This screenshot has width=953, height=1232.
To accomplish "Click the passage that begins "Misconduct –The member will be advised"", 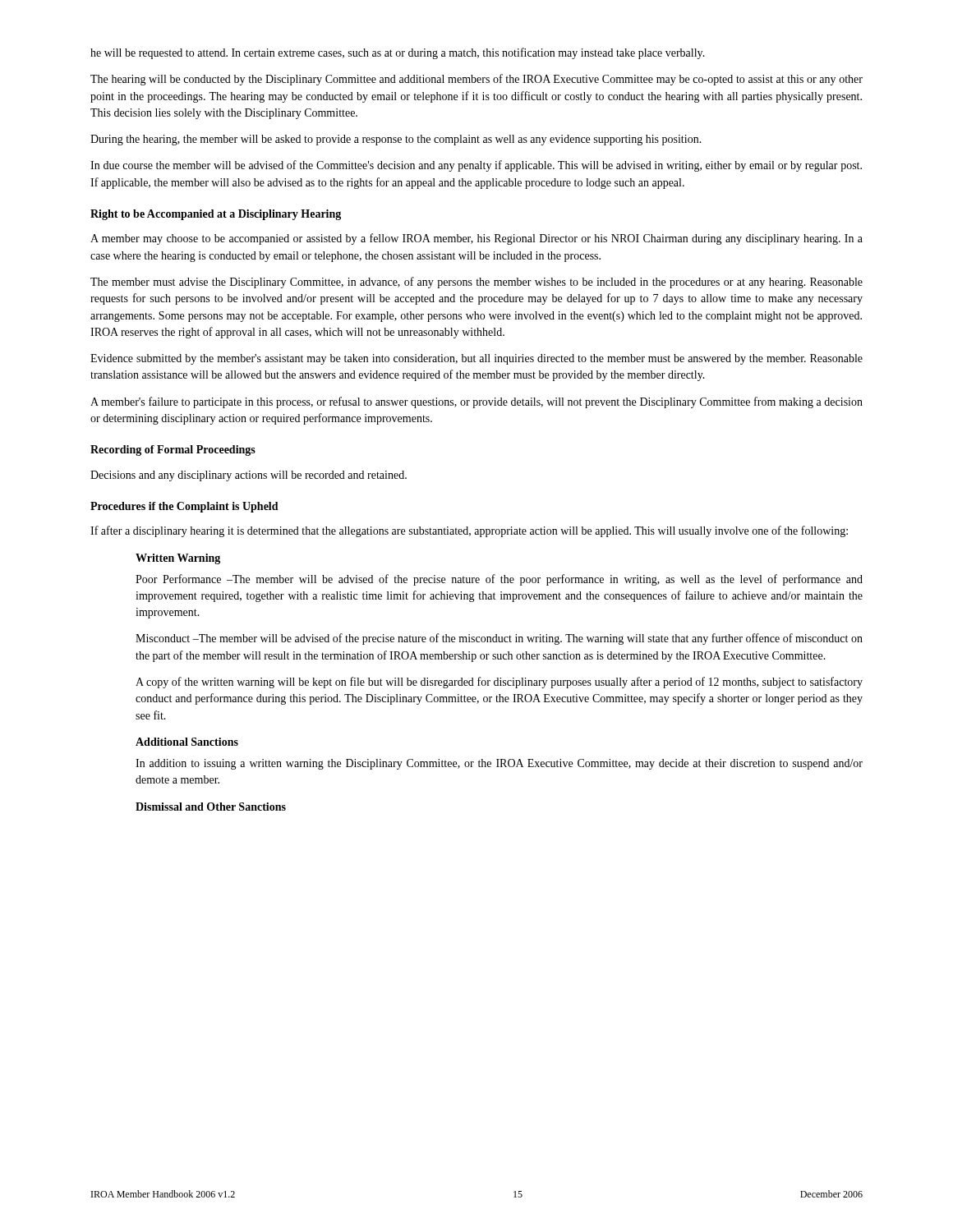I will tap(499, 647).
